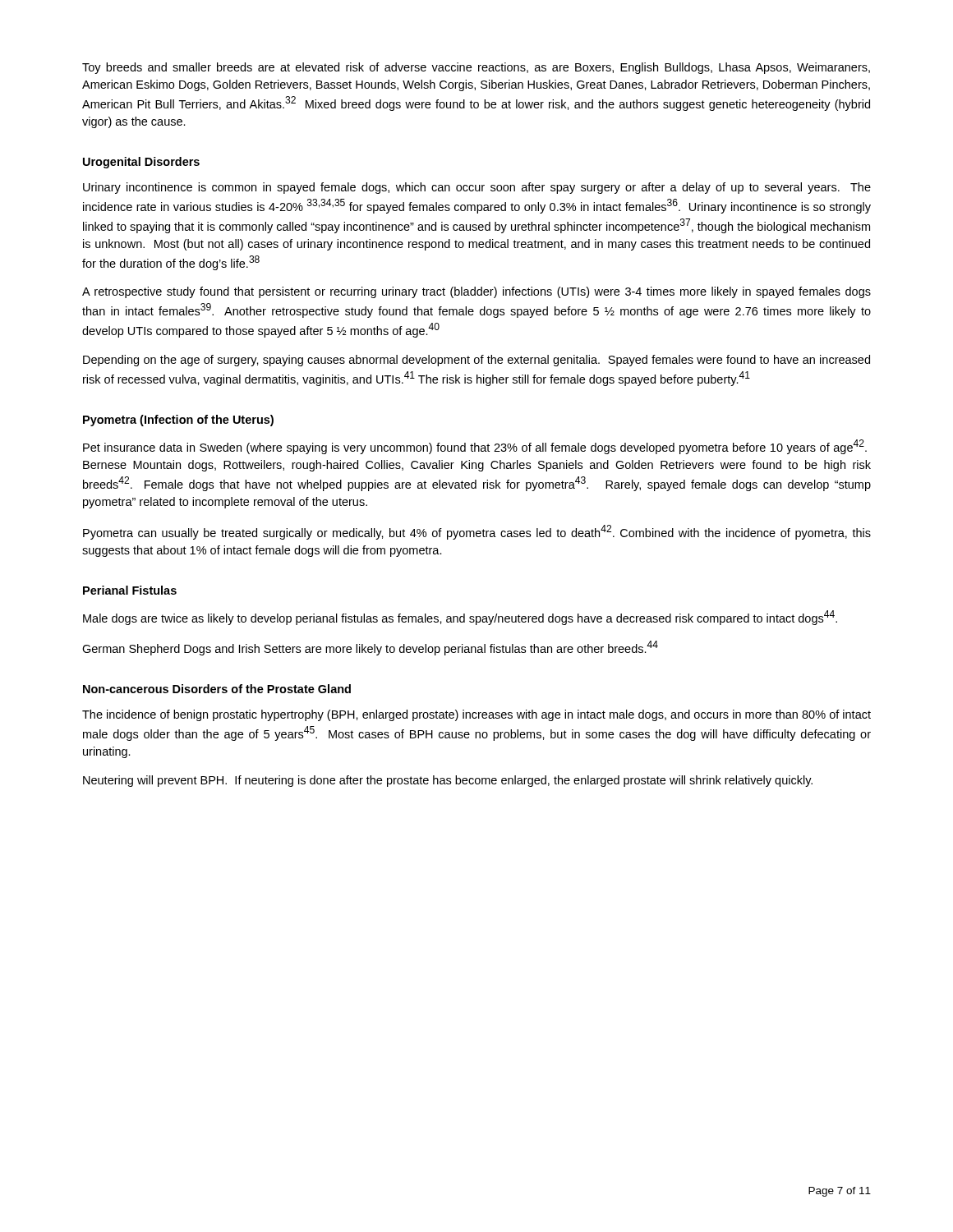Screen dimensions: 1232x953
Task: Click on the passage starting "Toy breeds and"
Action: tap(476, 94)
